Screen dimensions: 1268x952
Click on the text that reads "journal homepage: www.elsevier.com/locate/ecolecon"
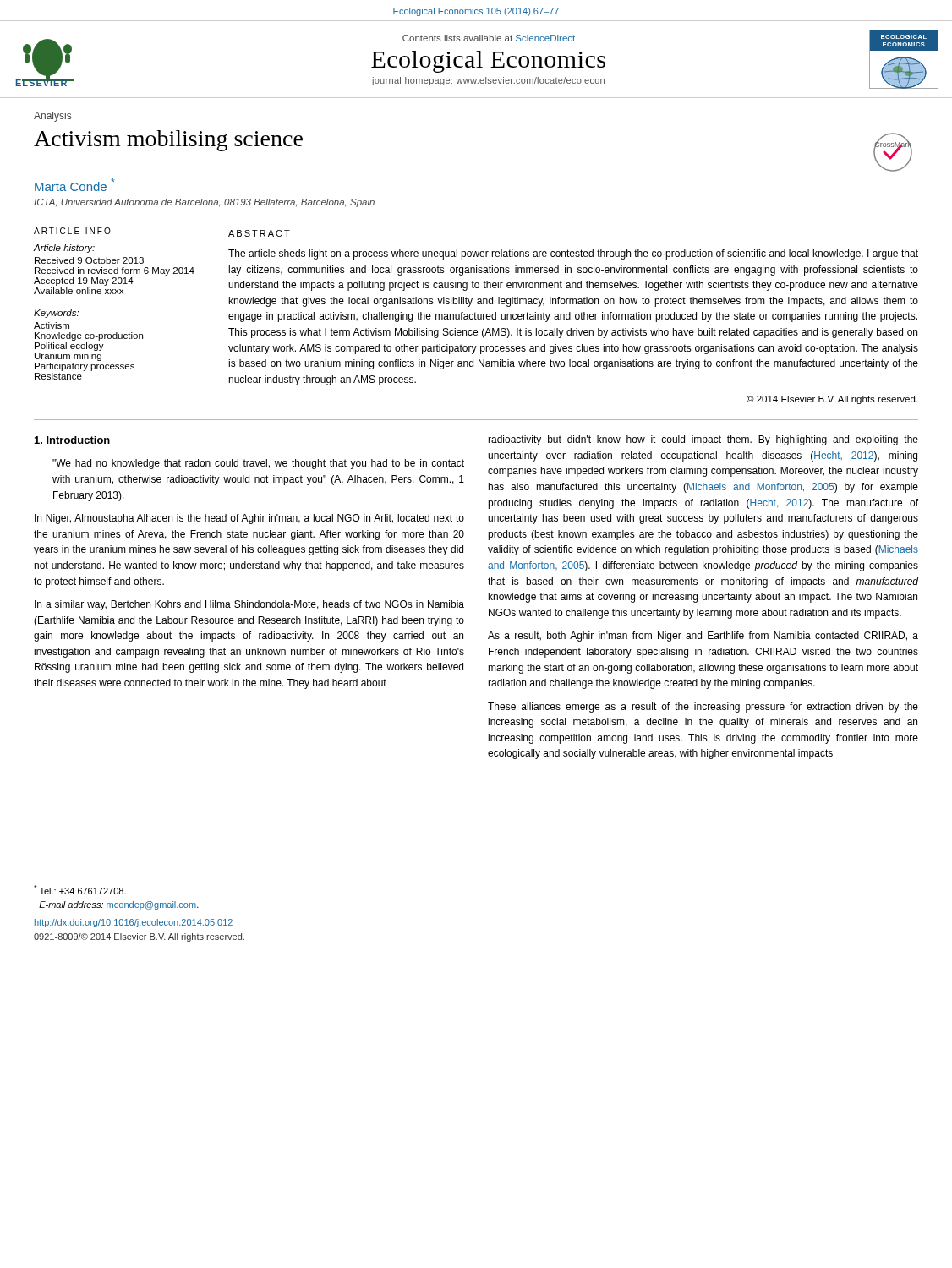[x=489, y=80]
